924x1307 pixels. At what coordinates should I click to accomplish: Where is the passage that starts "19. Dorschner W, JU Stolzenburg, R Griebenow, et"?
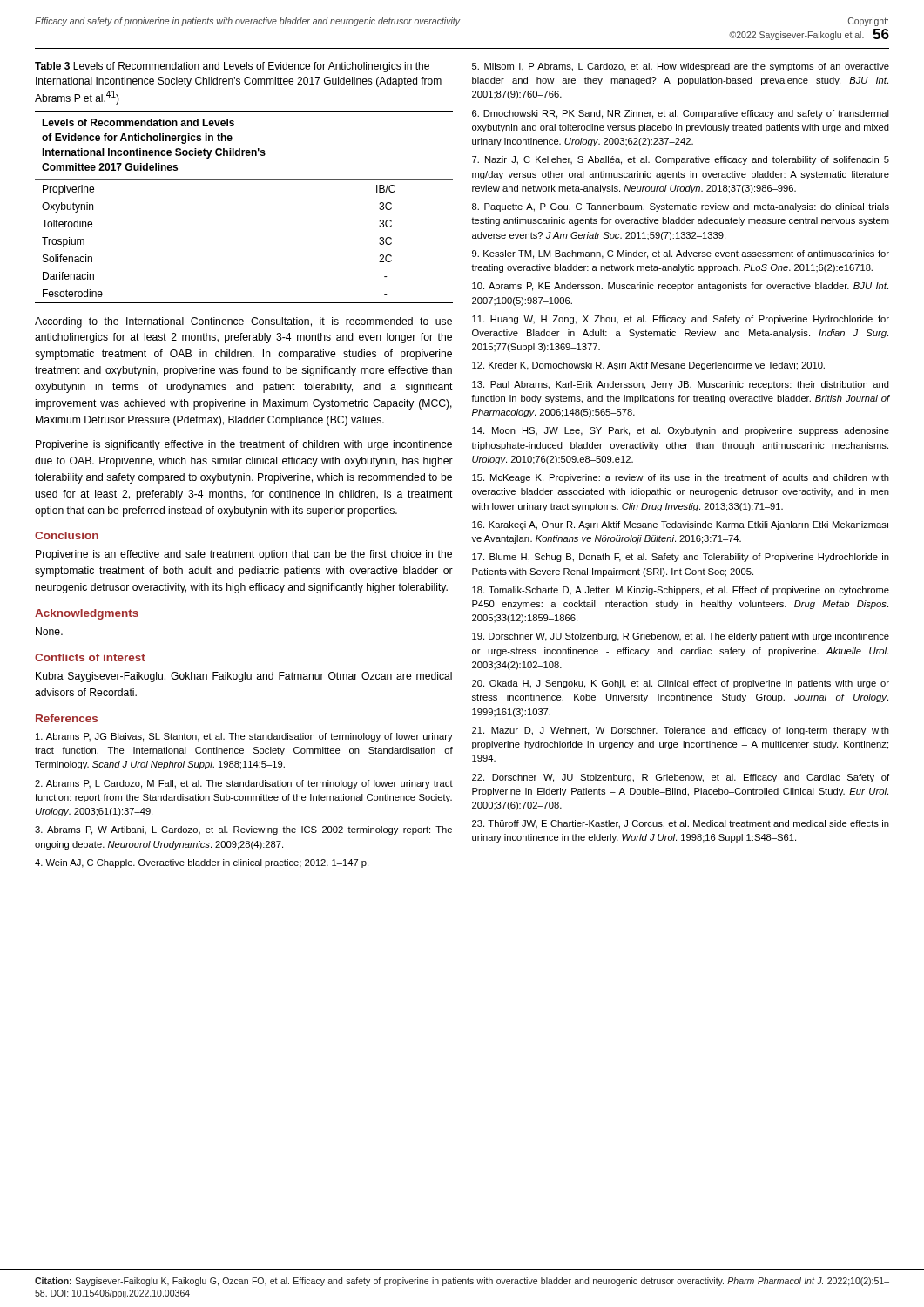click(x=680, y=651)
